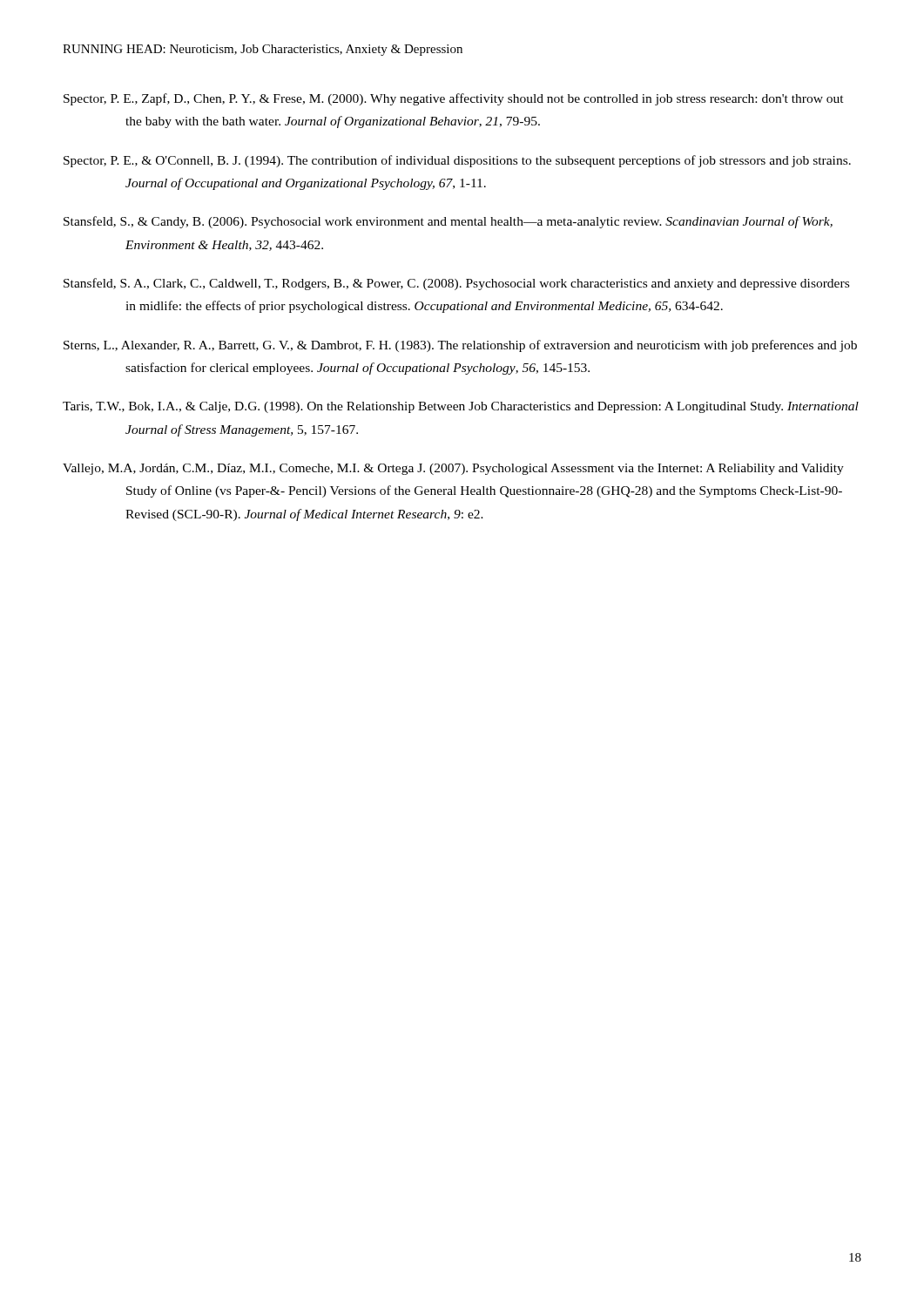Find the list item with the text "Taris, T.W., Bok,"
Image resolution: width=924 pixels, height=1307 pixels.
tap(461, 418)
